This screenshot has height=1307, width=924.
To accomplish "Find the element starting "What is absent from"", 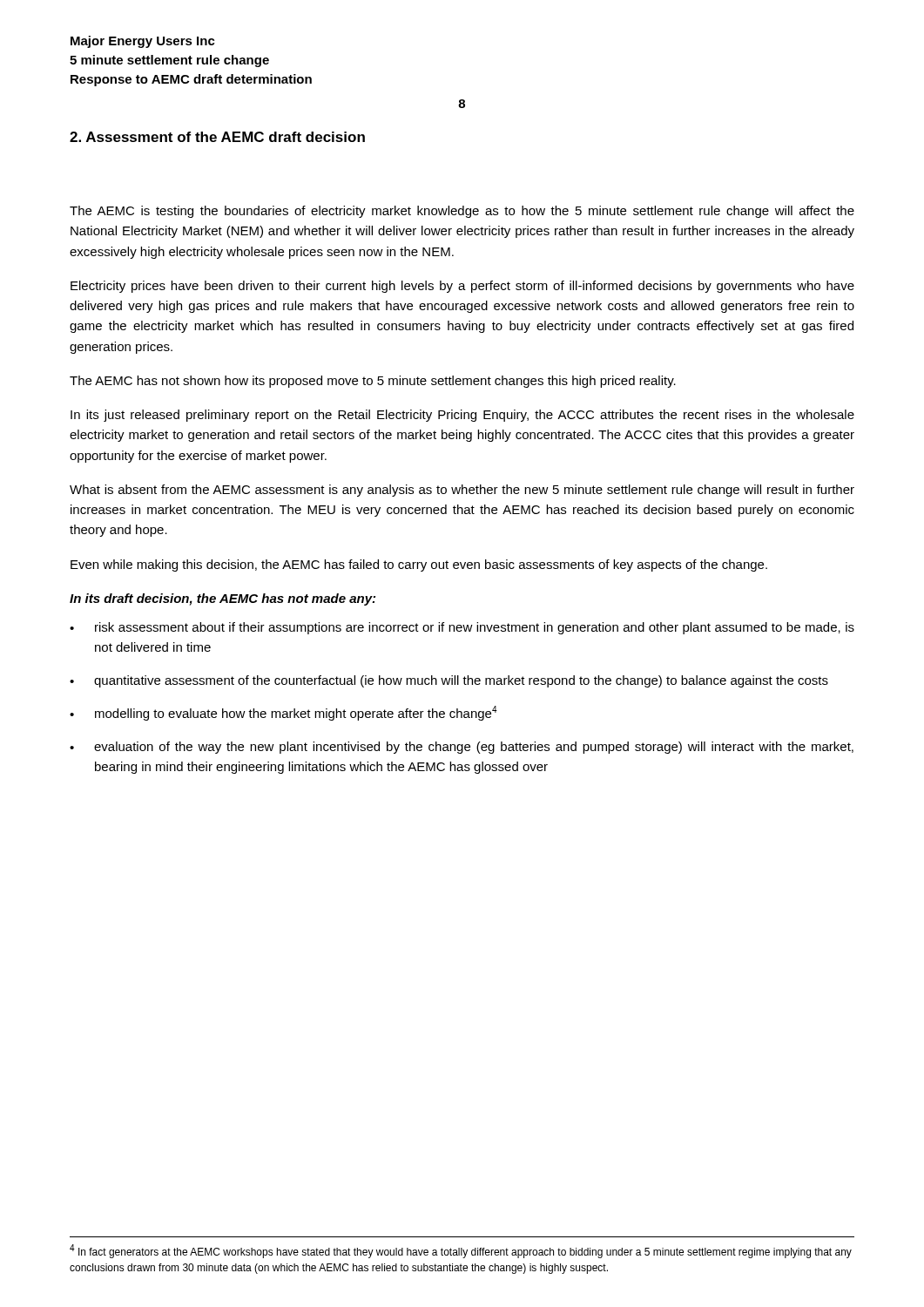I will click(462, 509).
